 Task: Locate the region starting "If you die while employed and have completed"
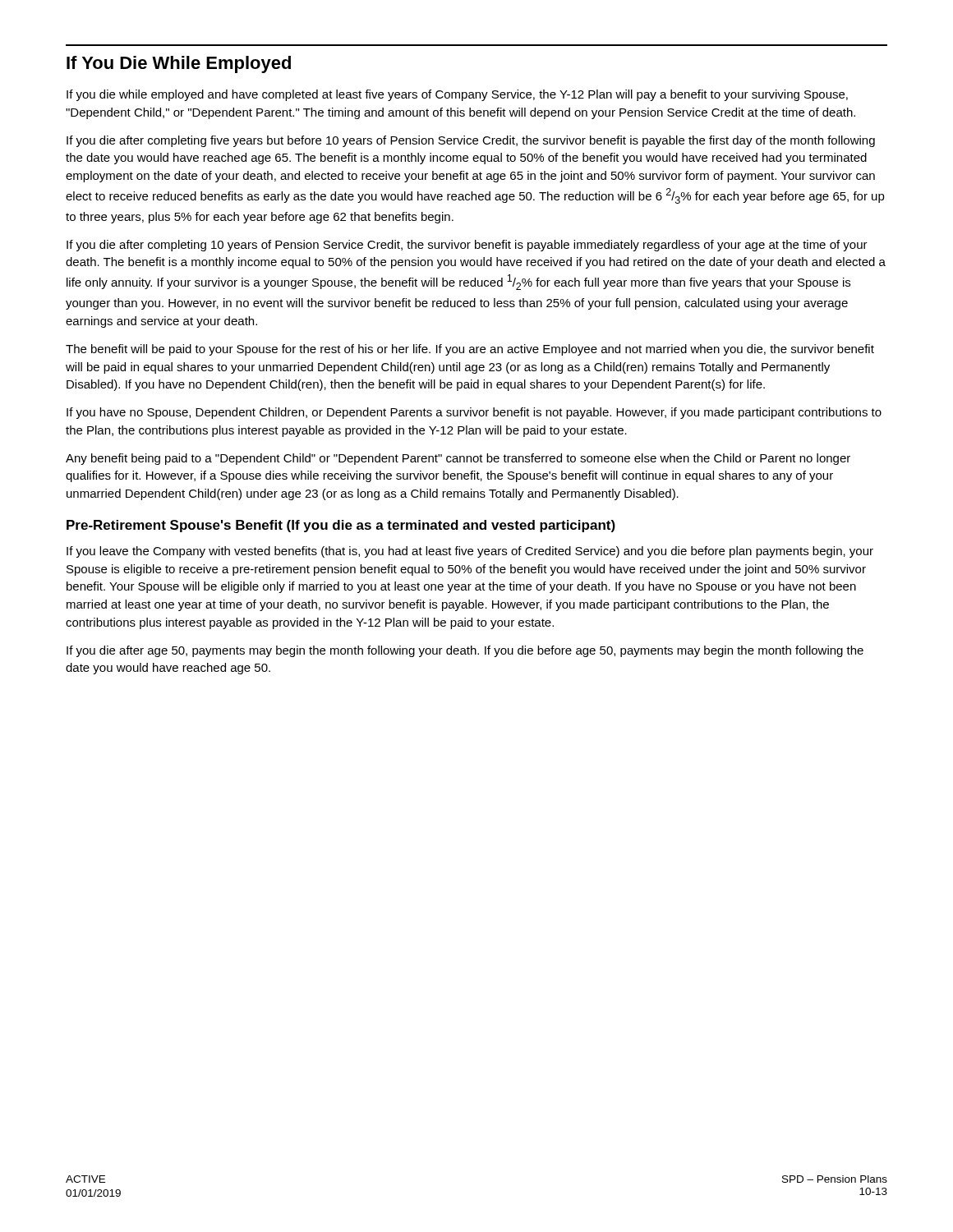tap(476, 103)
